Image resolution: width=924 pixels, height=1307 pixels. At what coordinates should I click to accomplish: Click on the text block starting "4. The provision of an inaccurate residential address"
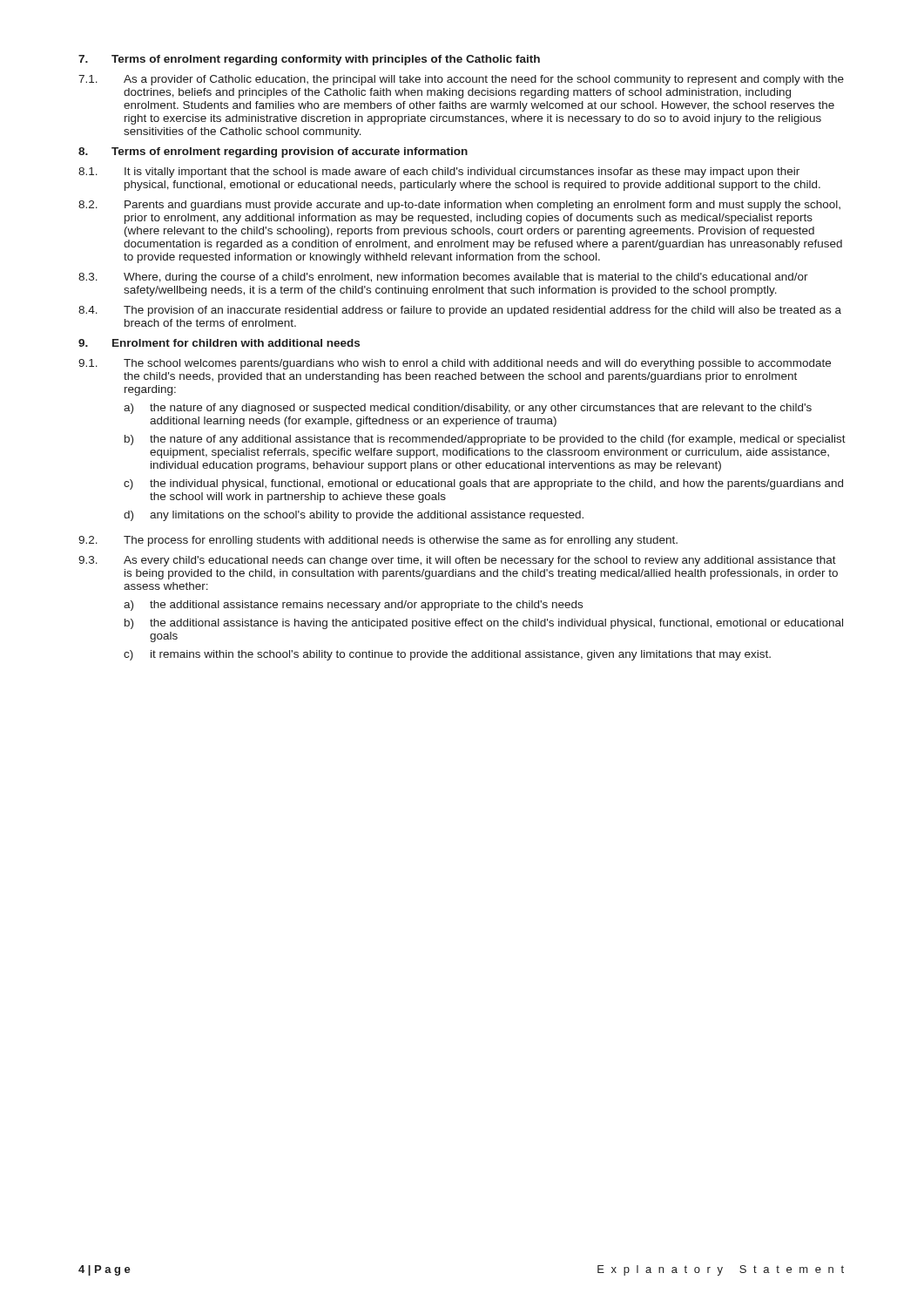pyautogui.click(x=462, y=316)
